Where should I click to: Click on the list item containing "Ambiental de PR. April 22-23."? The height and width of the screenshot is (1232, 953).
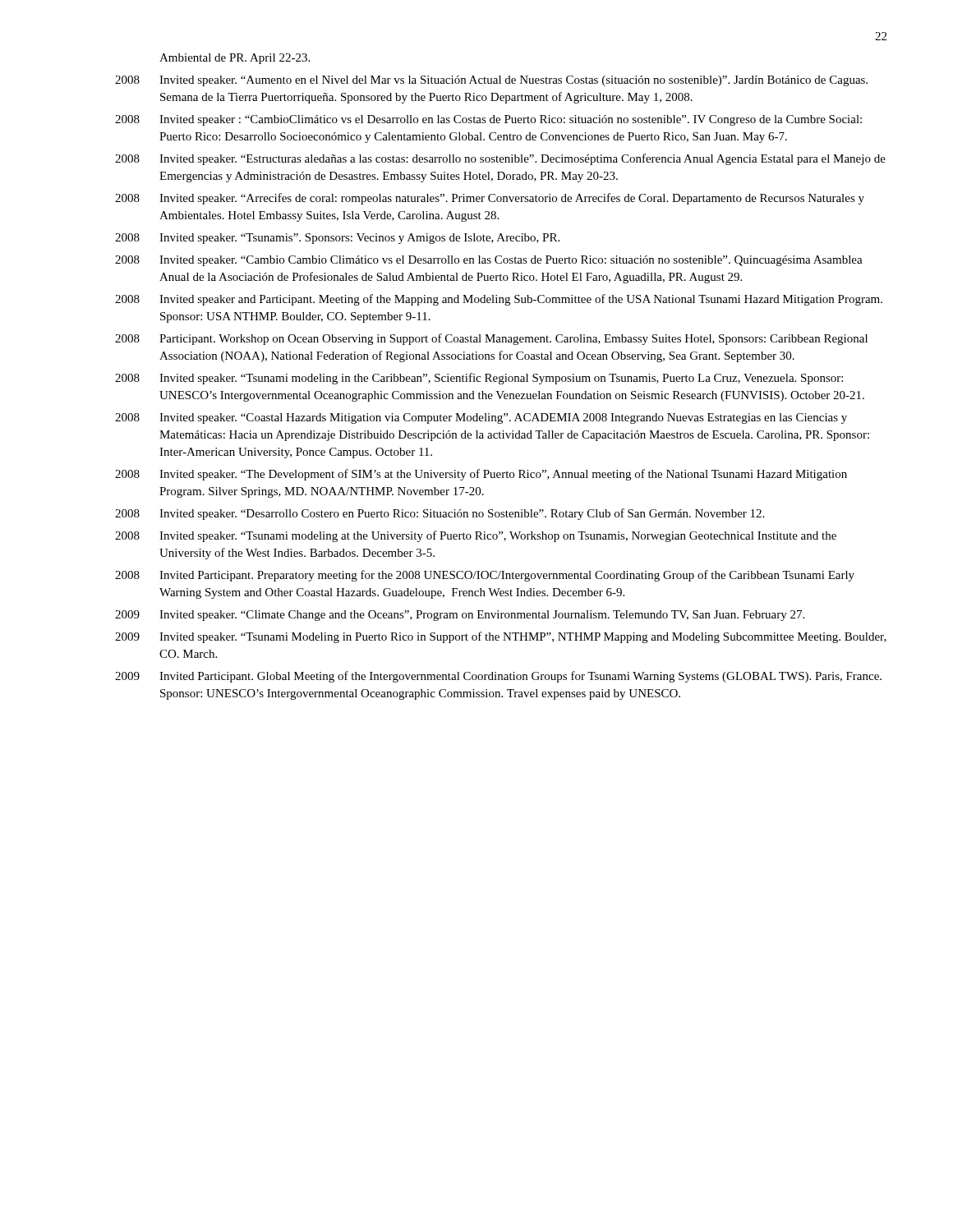coord(213,58)
